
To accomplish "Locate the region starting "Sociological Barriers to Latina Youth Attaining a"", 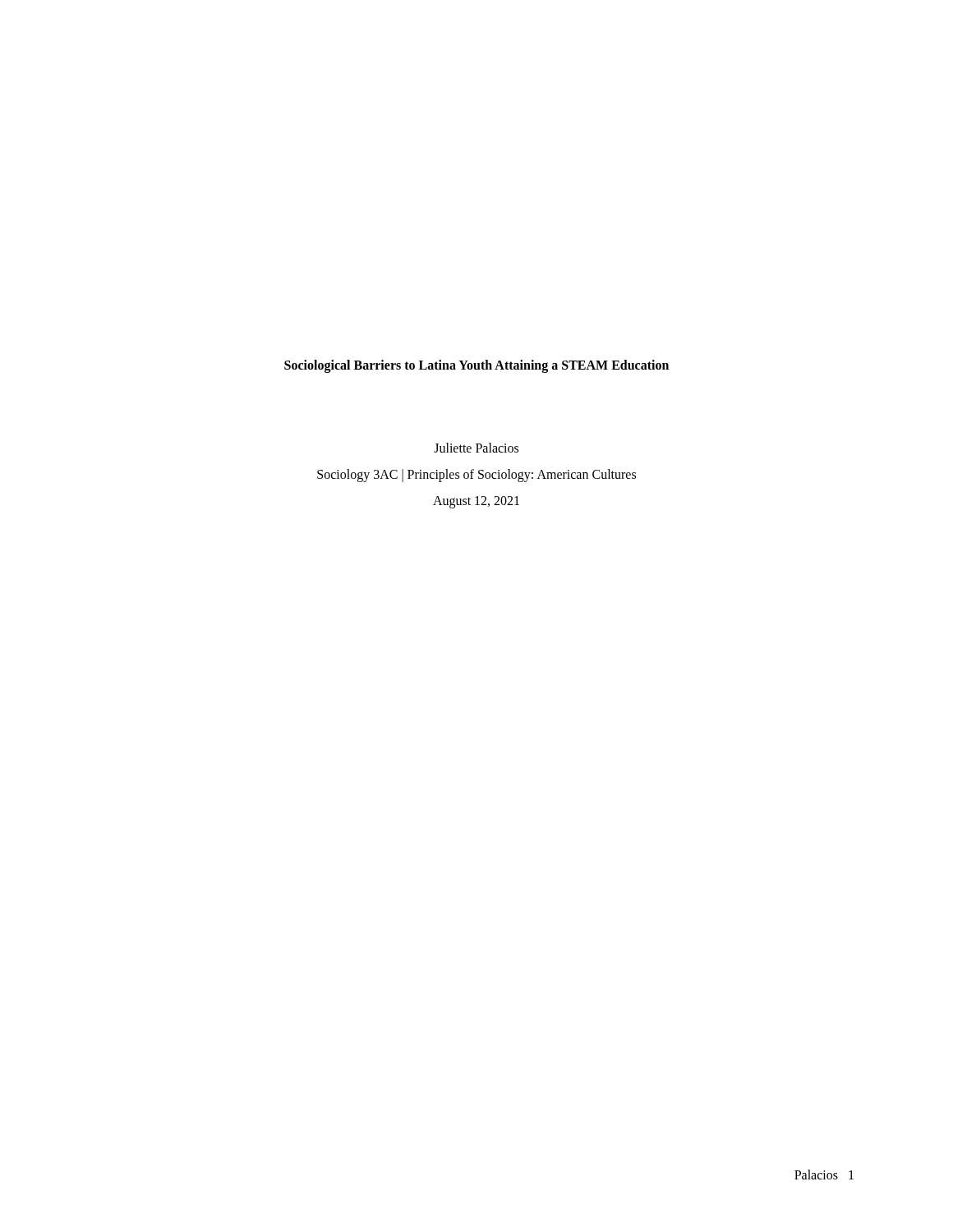I will pos(476,366).
